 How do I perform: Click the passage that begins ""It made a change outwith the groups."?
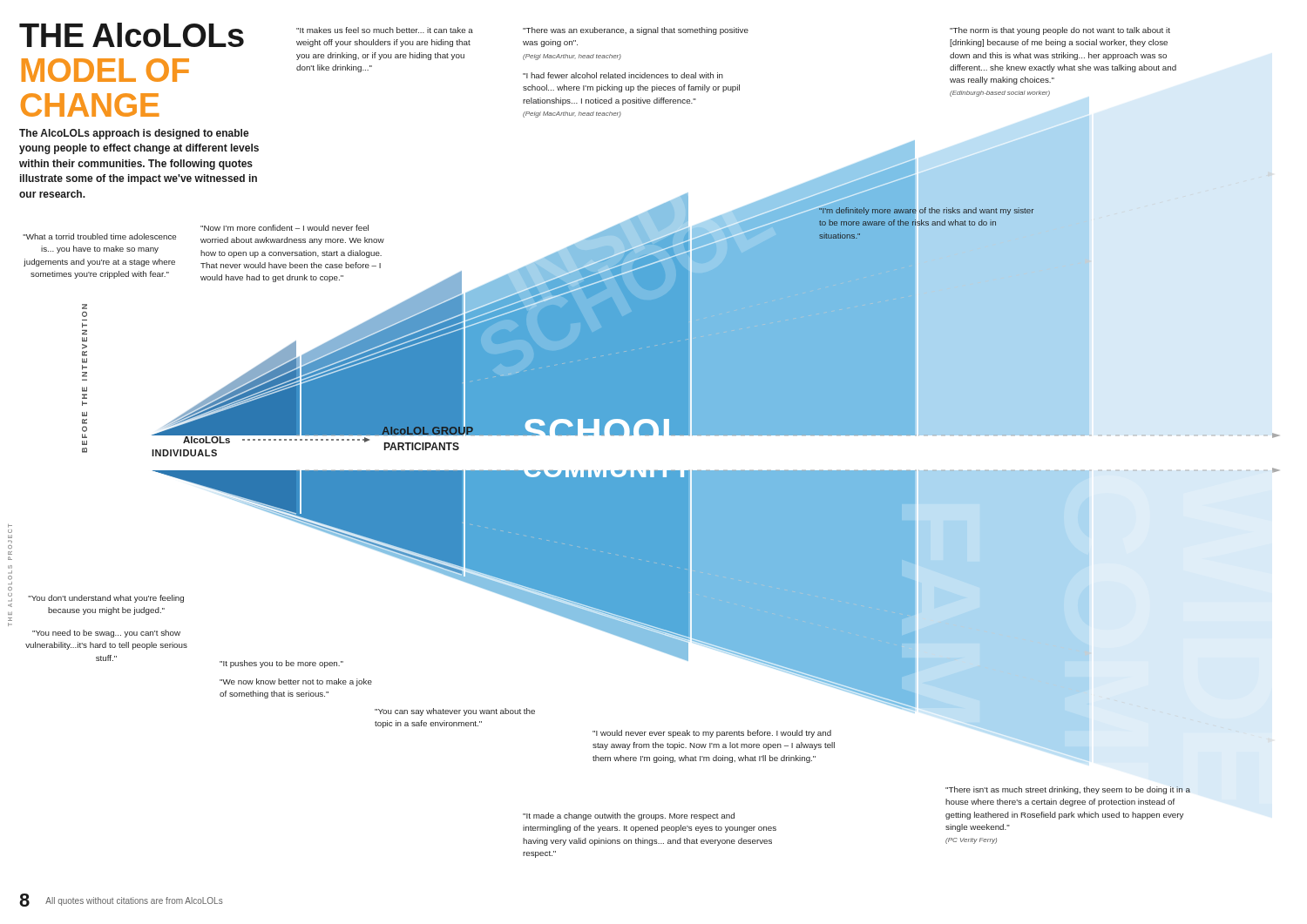tap(650, 834)
